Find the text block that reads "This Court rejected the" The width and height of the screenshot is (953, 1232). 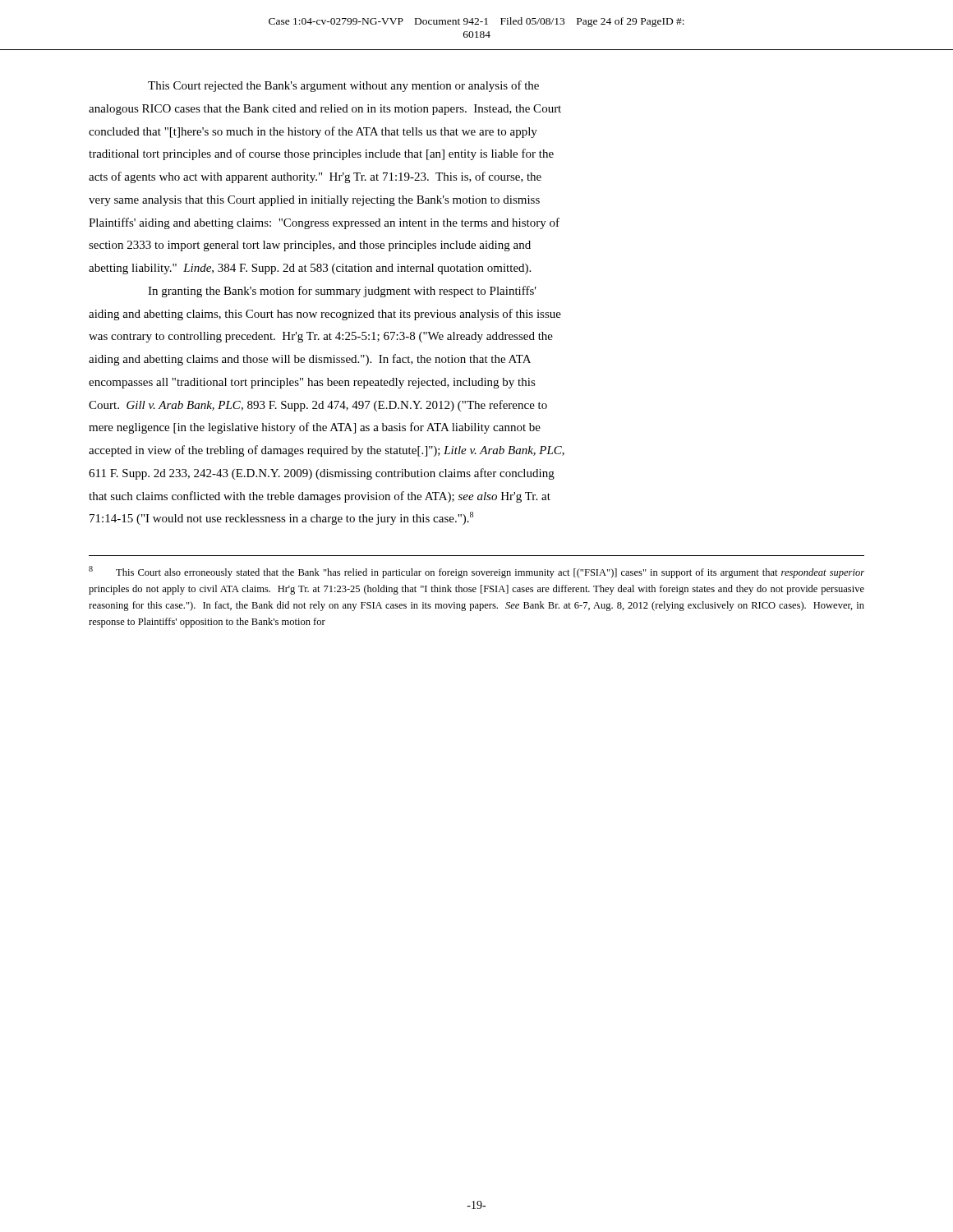(x=476, y=177)
